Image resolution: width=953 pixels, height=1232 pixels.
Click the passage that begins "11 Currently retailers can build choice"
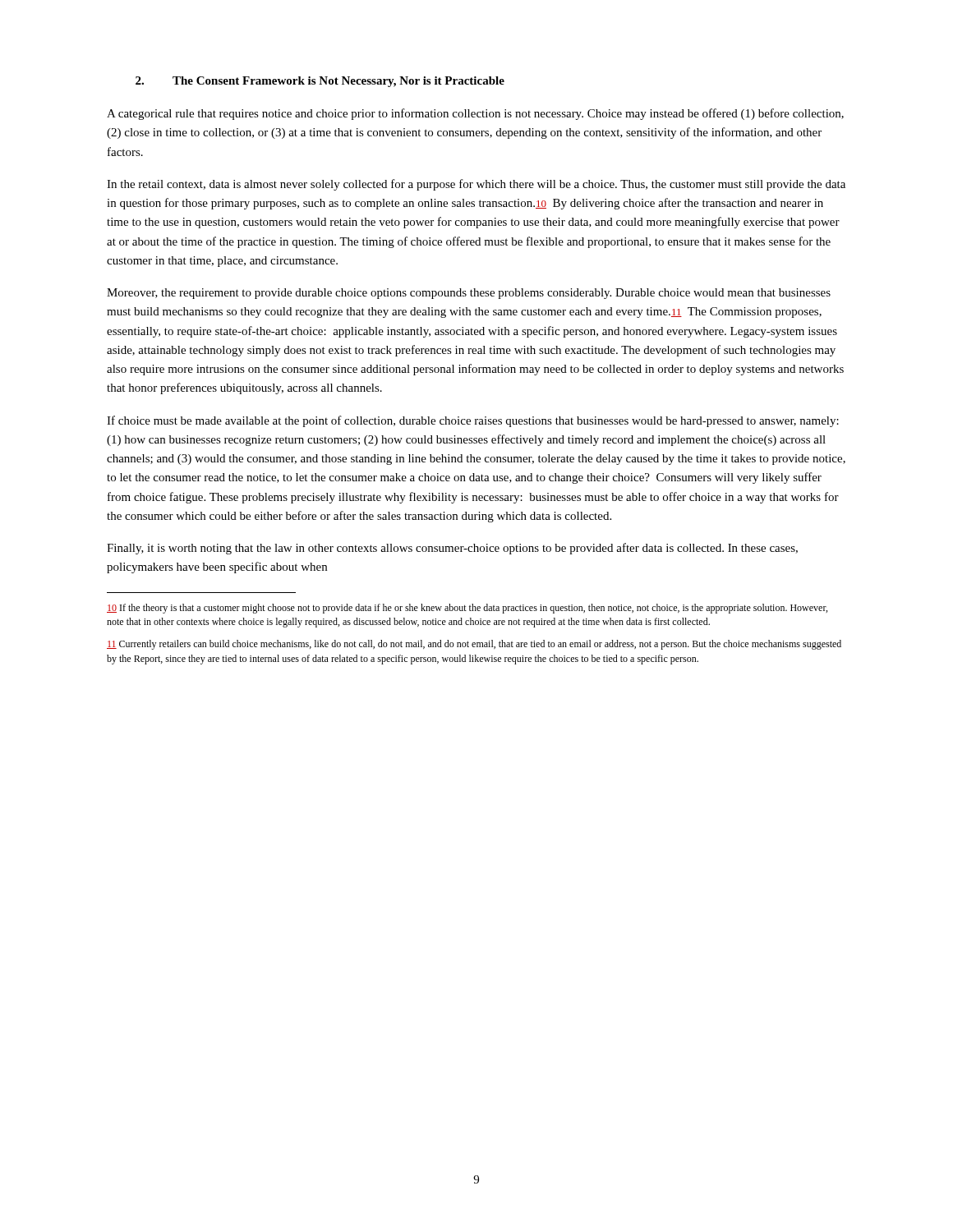[474, 651]
